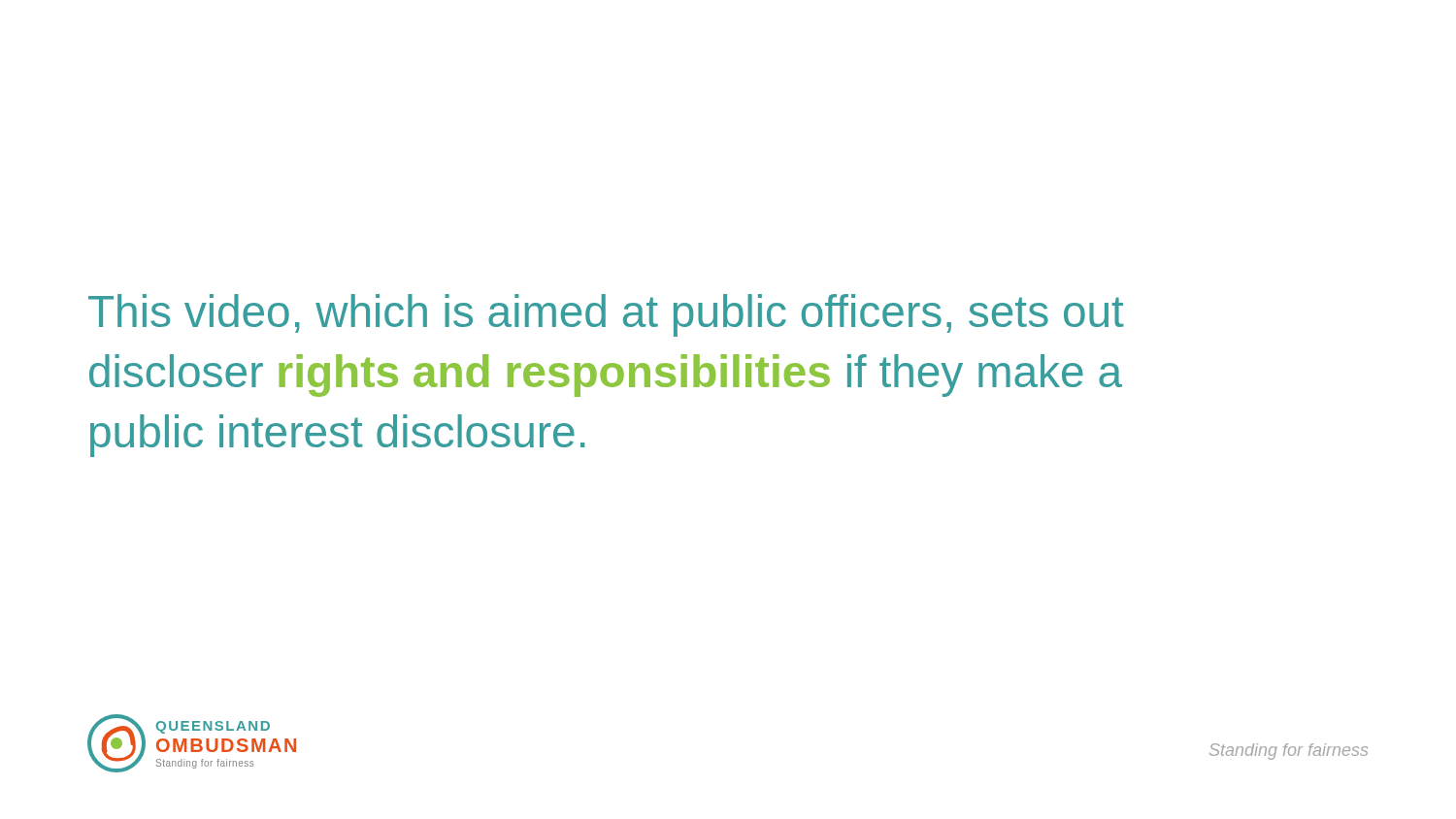The width and height of the screenshot is (1456, 819).
Task: Click on the text block that says "This video, which is aimed at public"
Action: (x=606, y=372)
